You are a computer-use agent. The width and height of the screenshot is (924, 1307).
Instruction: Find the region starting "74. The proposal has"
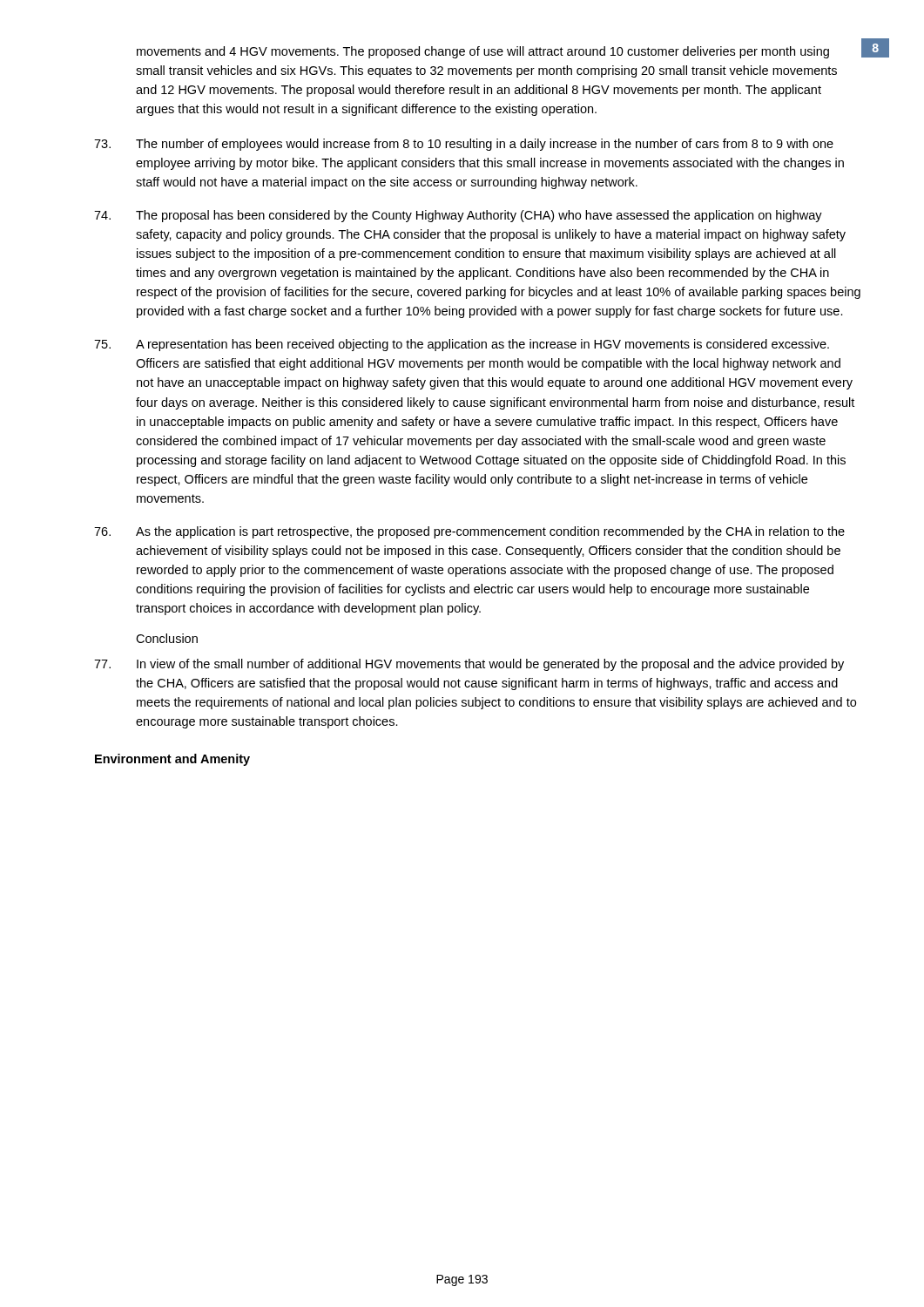(x=478, y=263)
